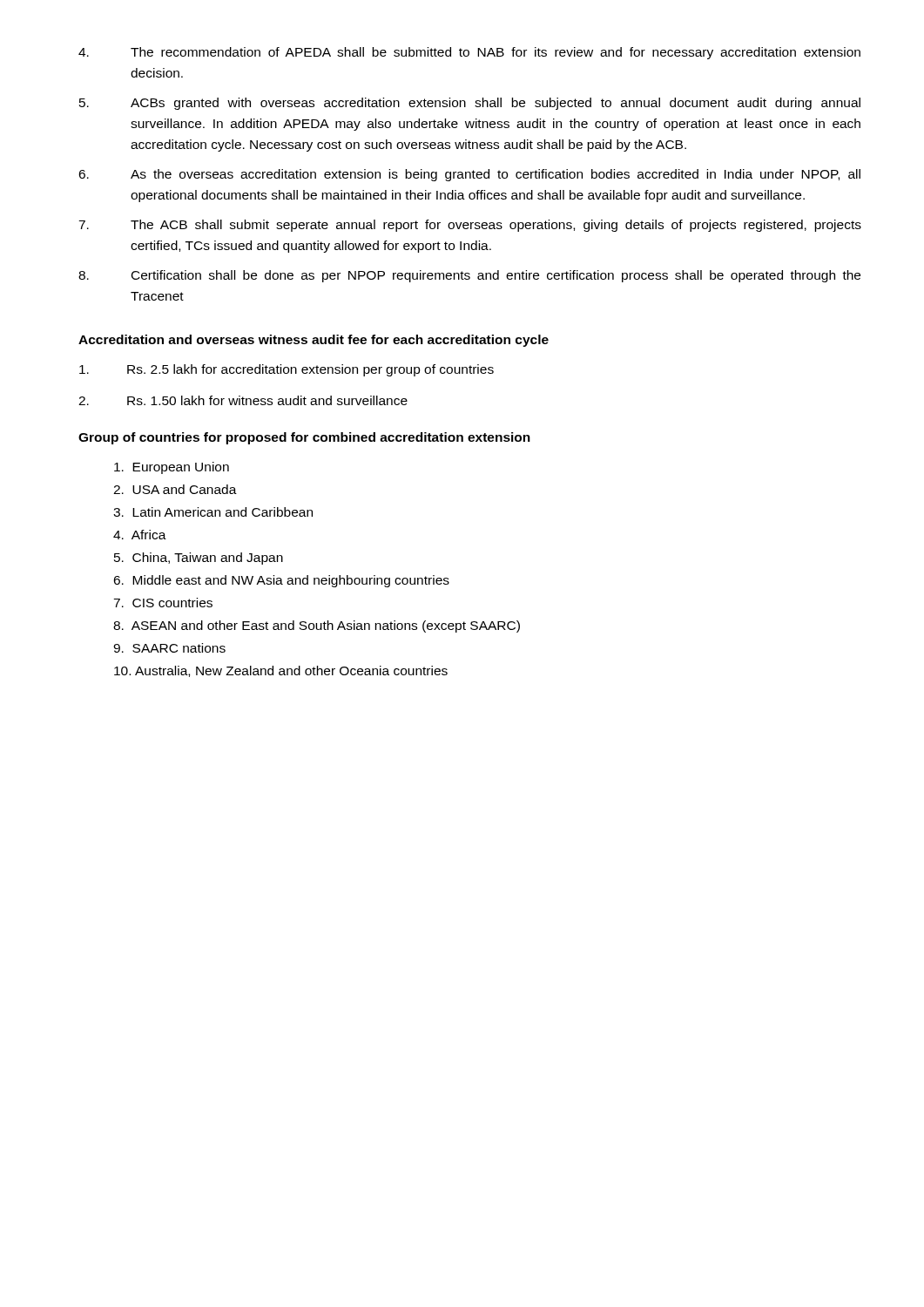The height and width of the screenshot is (1307, 924).
Task: Click where it says "3. Latin American and Caribbean"
Action: [213, 512]
